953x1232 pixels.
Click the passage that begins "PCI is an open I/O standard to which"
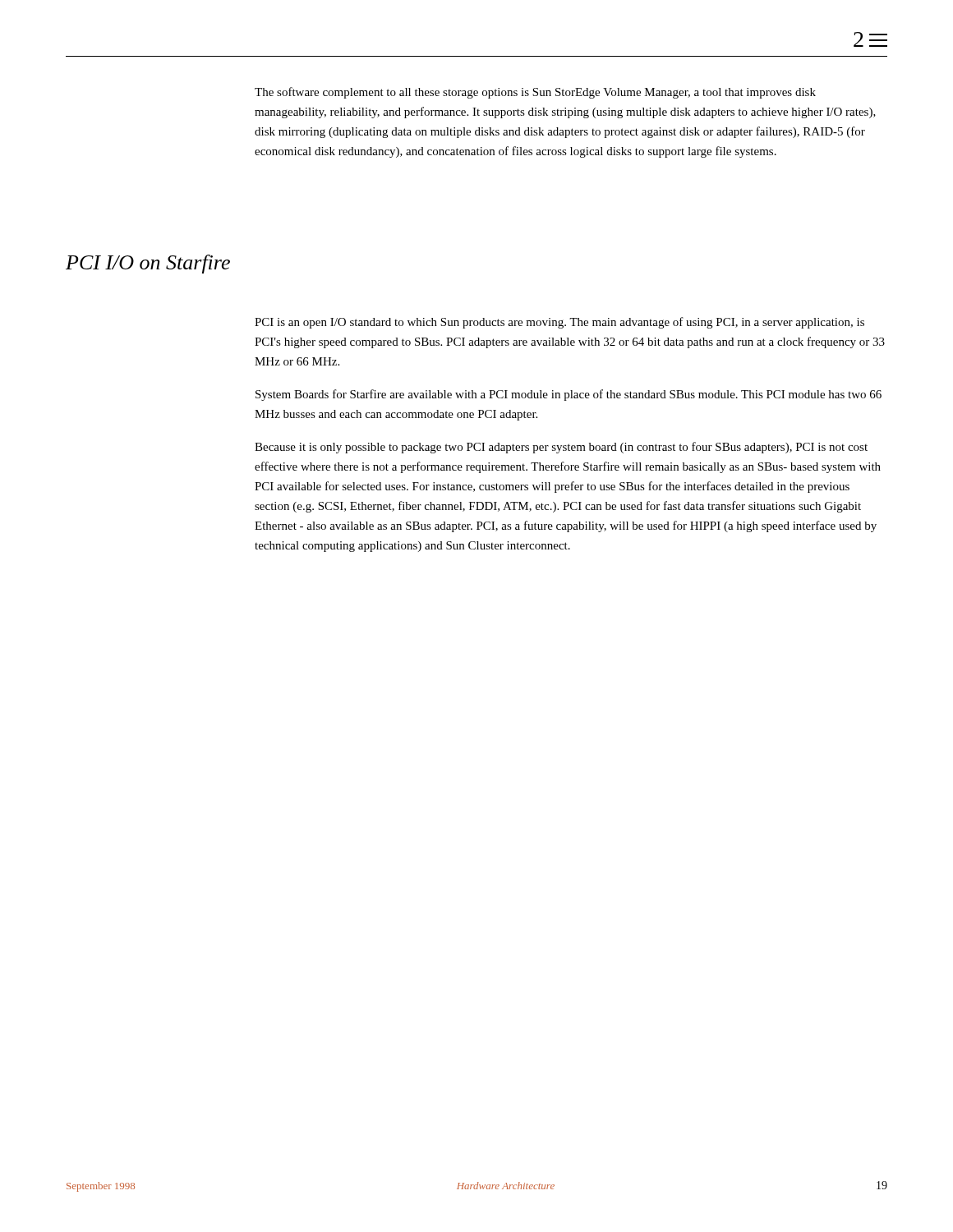click(x=571, y=342)
